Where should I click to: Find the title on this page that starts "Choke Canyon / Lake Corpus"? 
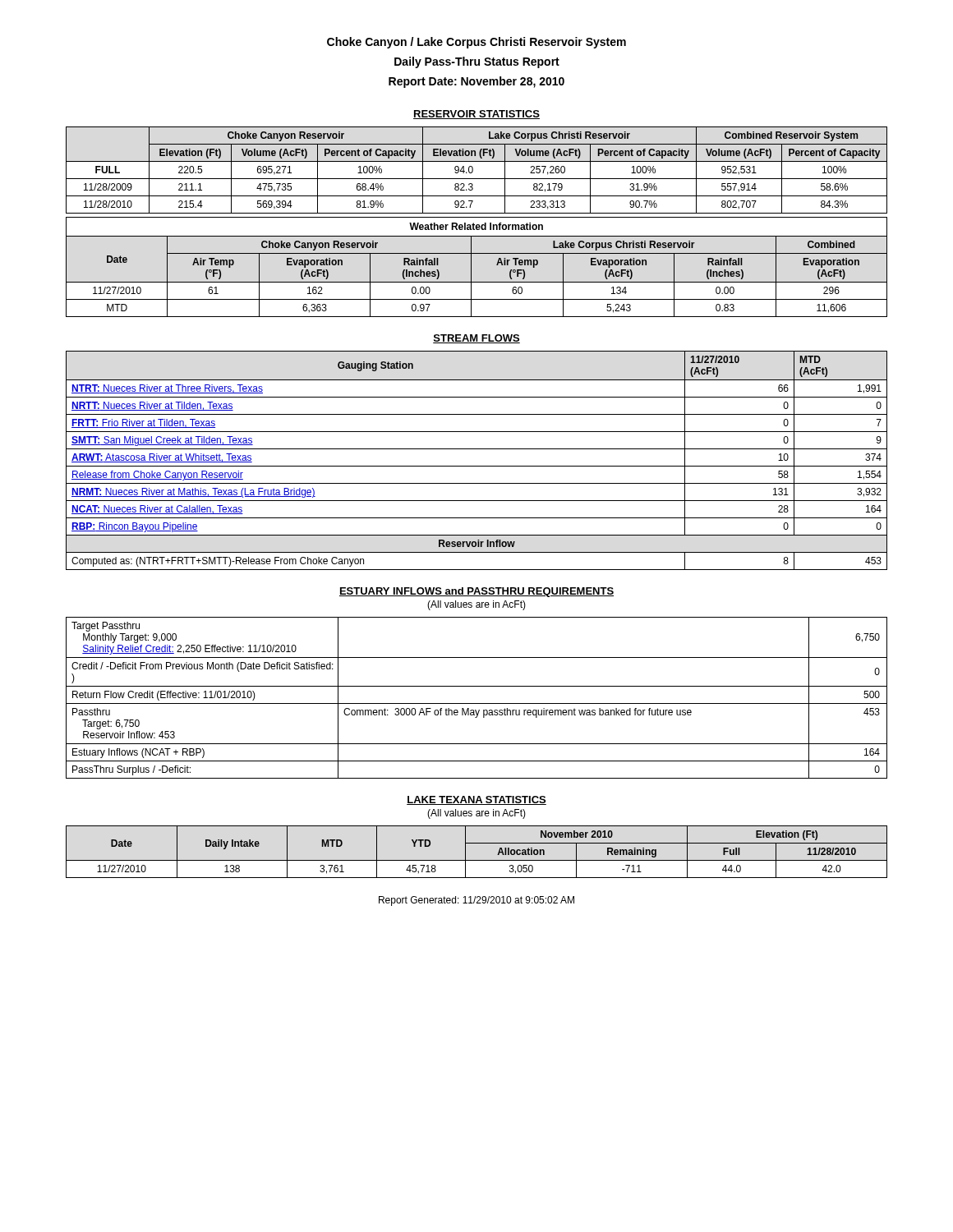[476, 61]
